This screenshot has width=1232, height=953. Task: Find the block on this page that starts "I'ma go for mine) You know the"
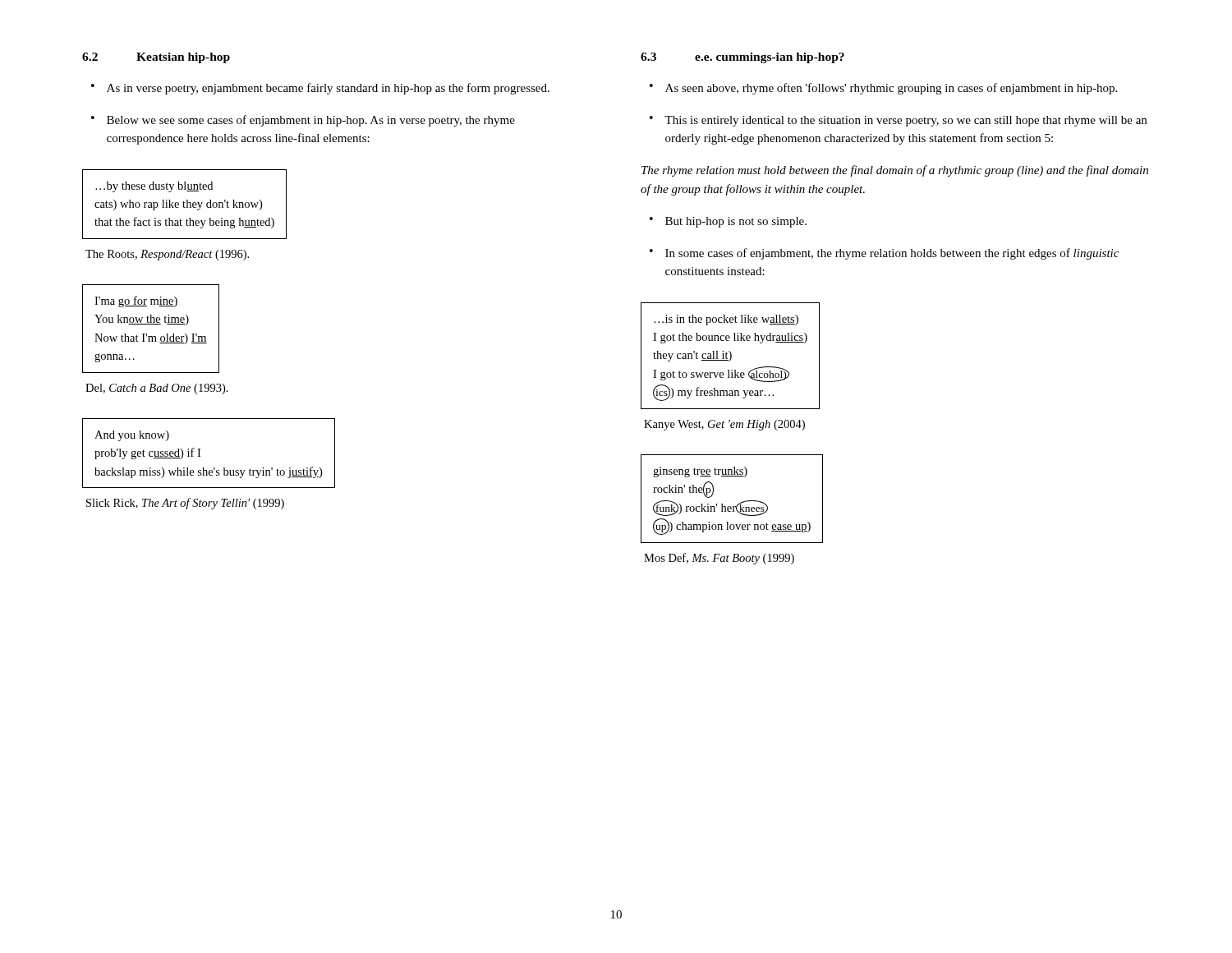[151, 328]
